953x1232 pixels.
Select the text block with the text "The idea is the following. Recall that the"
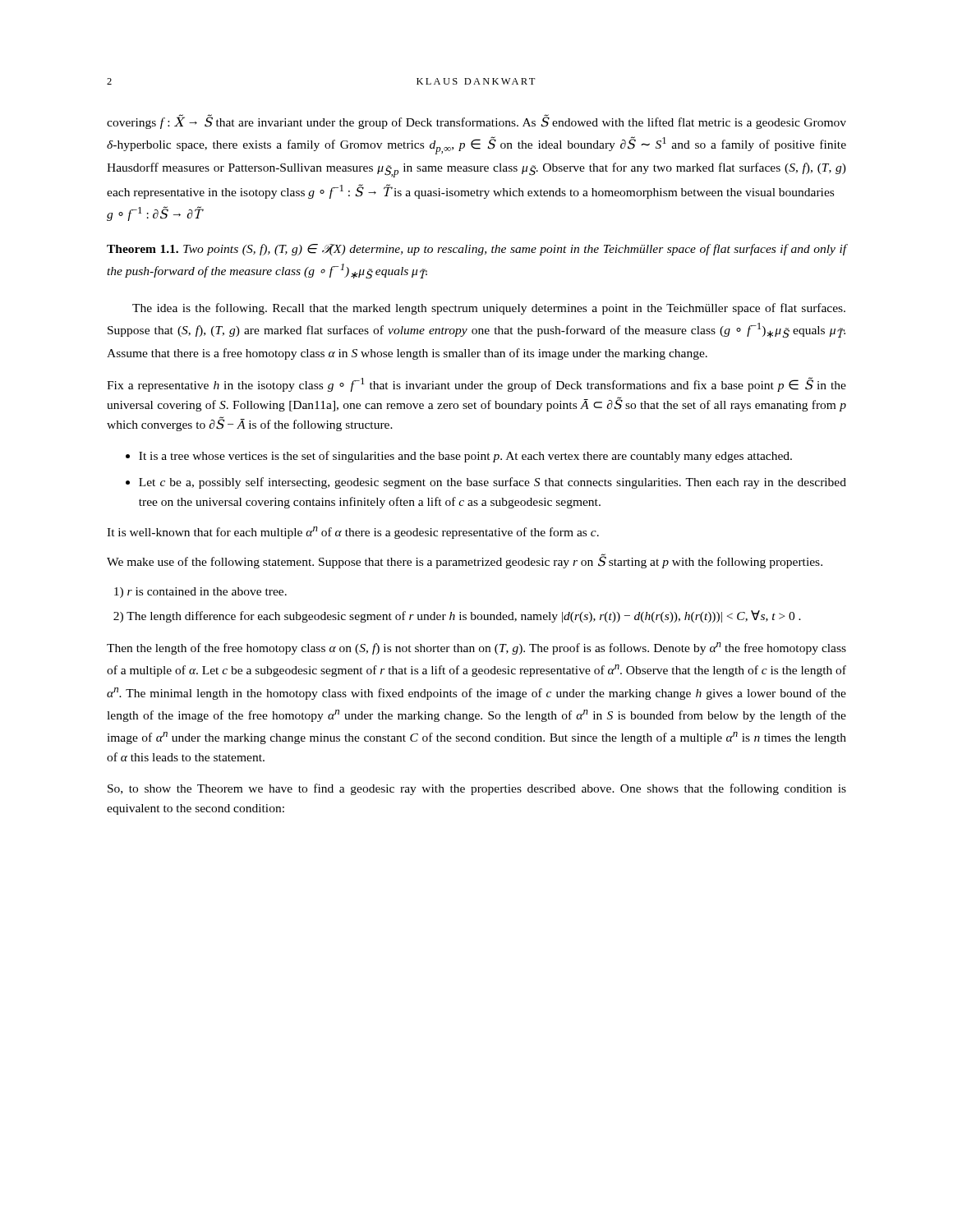click(476, 365)
